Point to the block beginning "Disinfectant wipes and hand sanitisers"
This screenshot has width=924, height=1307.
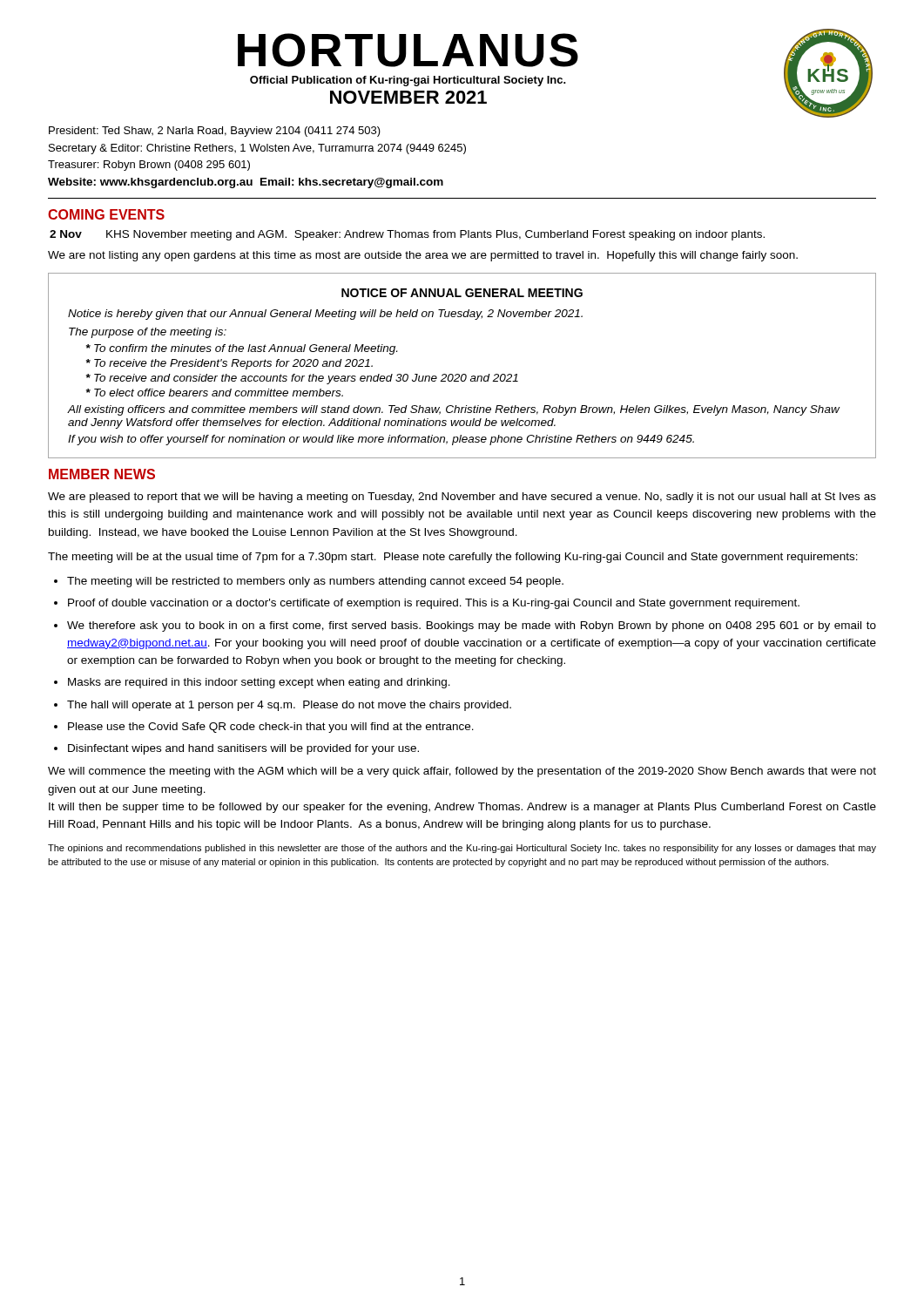point(244,748)
